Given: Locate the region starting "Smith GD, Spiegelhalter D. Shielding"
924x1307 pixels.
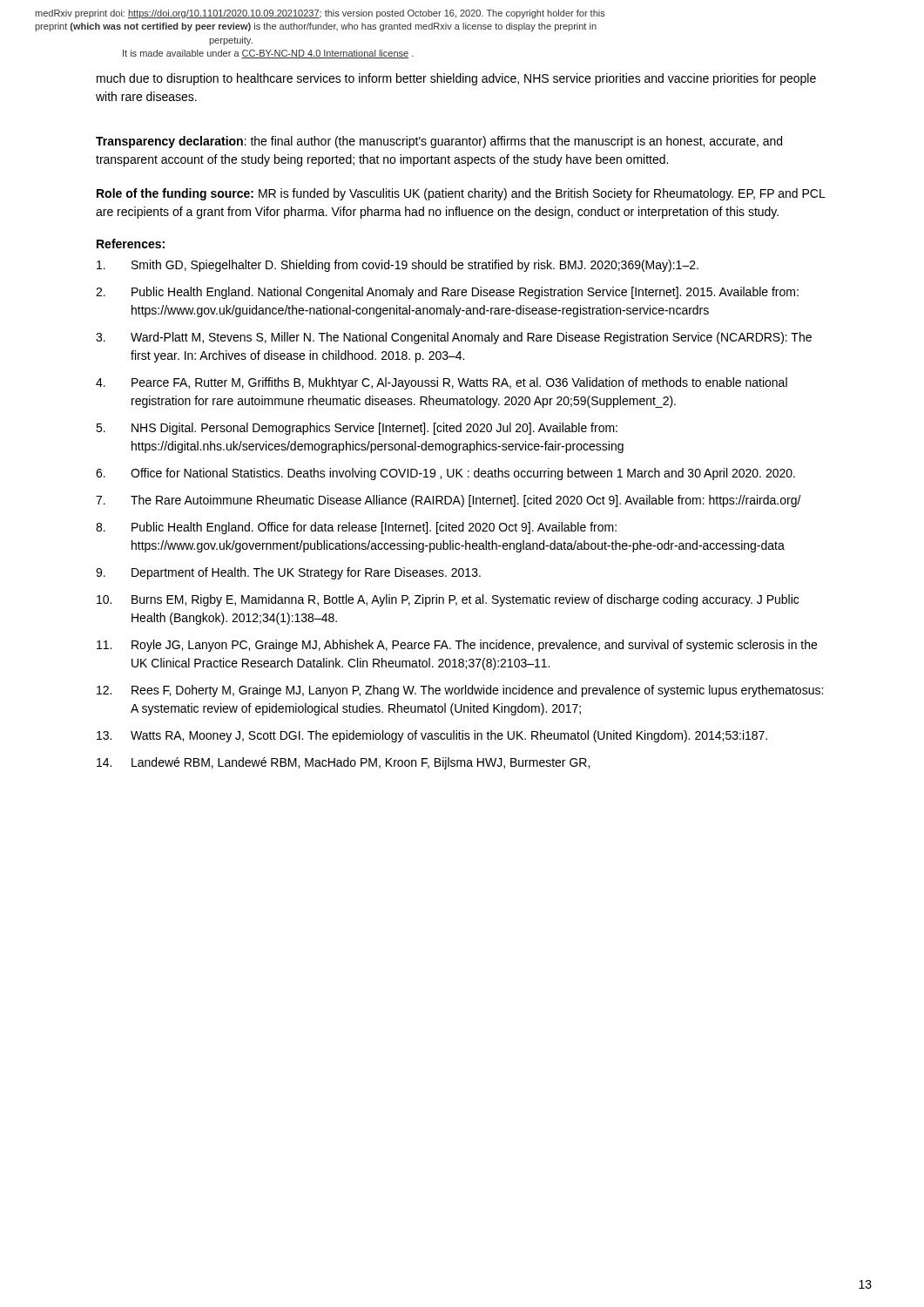Looking at the screenshot, I should point(462,265).
